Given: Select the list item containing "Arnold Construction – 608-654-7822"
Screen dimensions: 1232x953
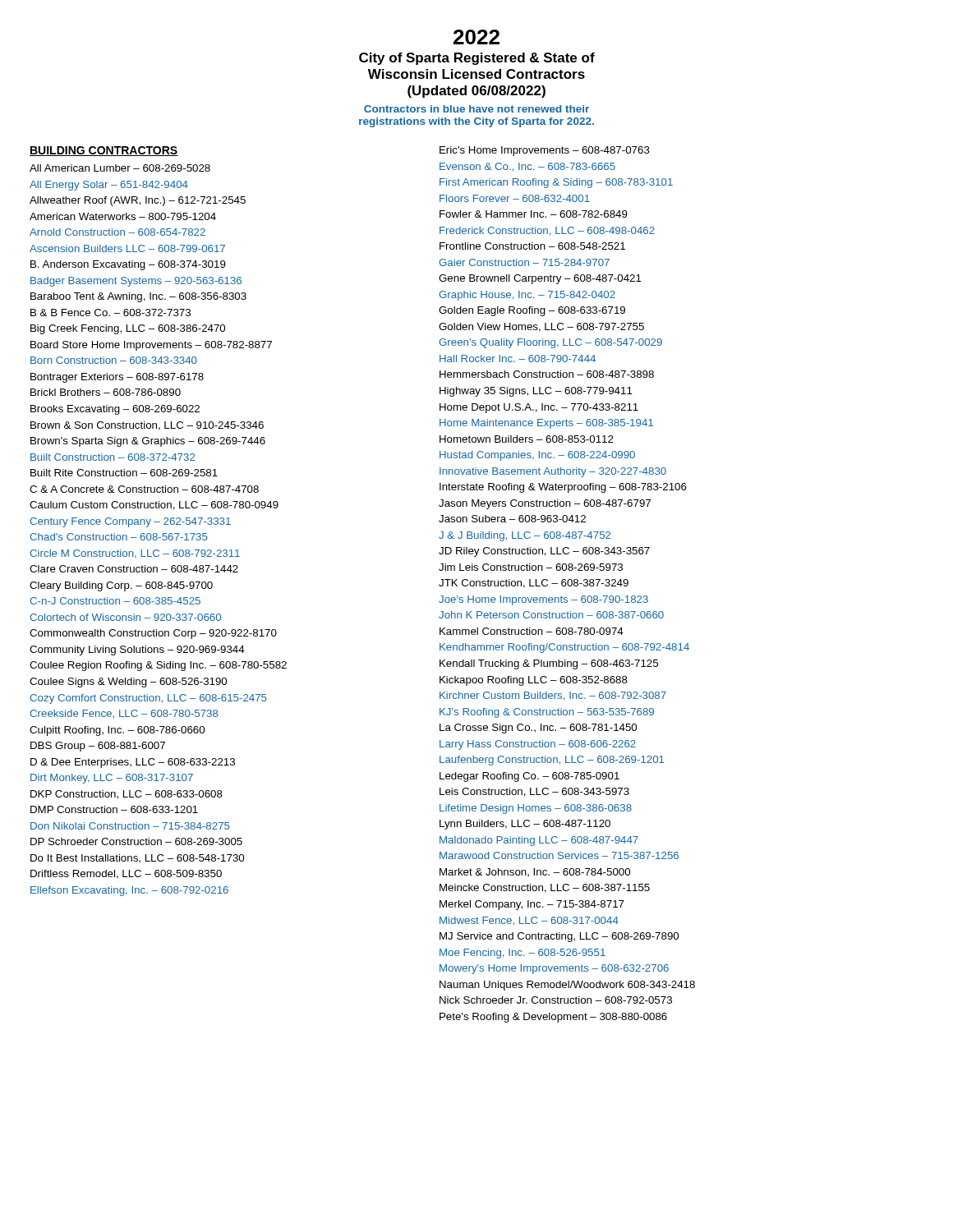Looking at the screenshot, I should (118, 232).
